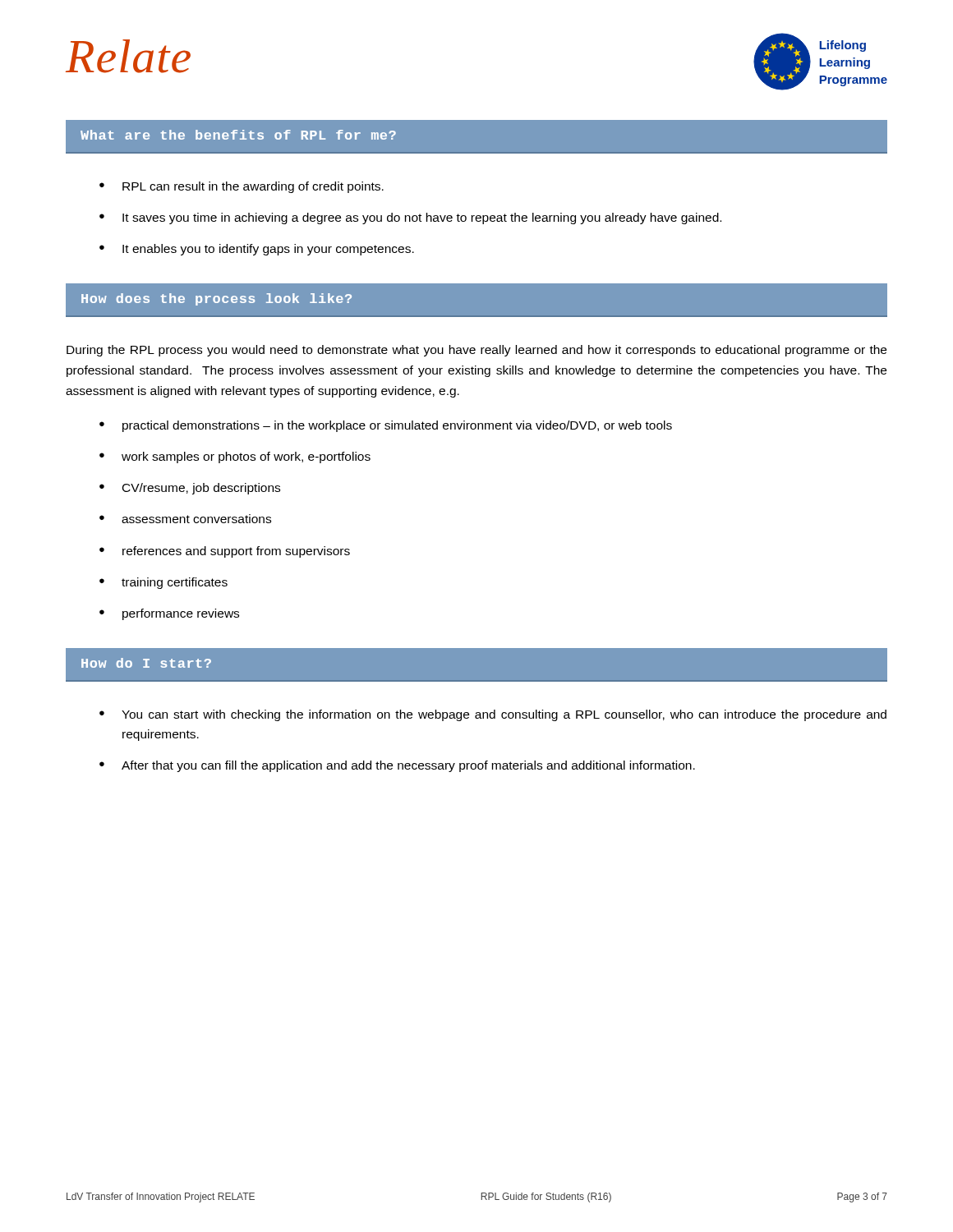The image size is (953, 1232).
Task: Locate the list item with the text "You can start with checking the information on"
Action: (x=504, y=724)
